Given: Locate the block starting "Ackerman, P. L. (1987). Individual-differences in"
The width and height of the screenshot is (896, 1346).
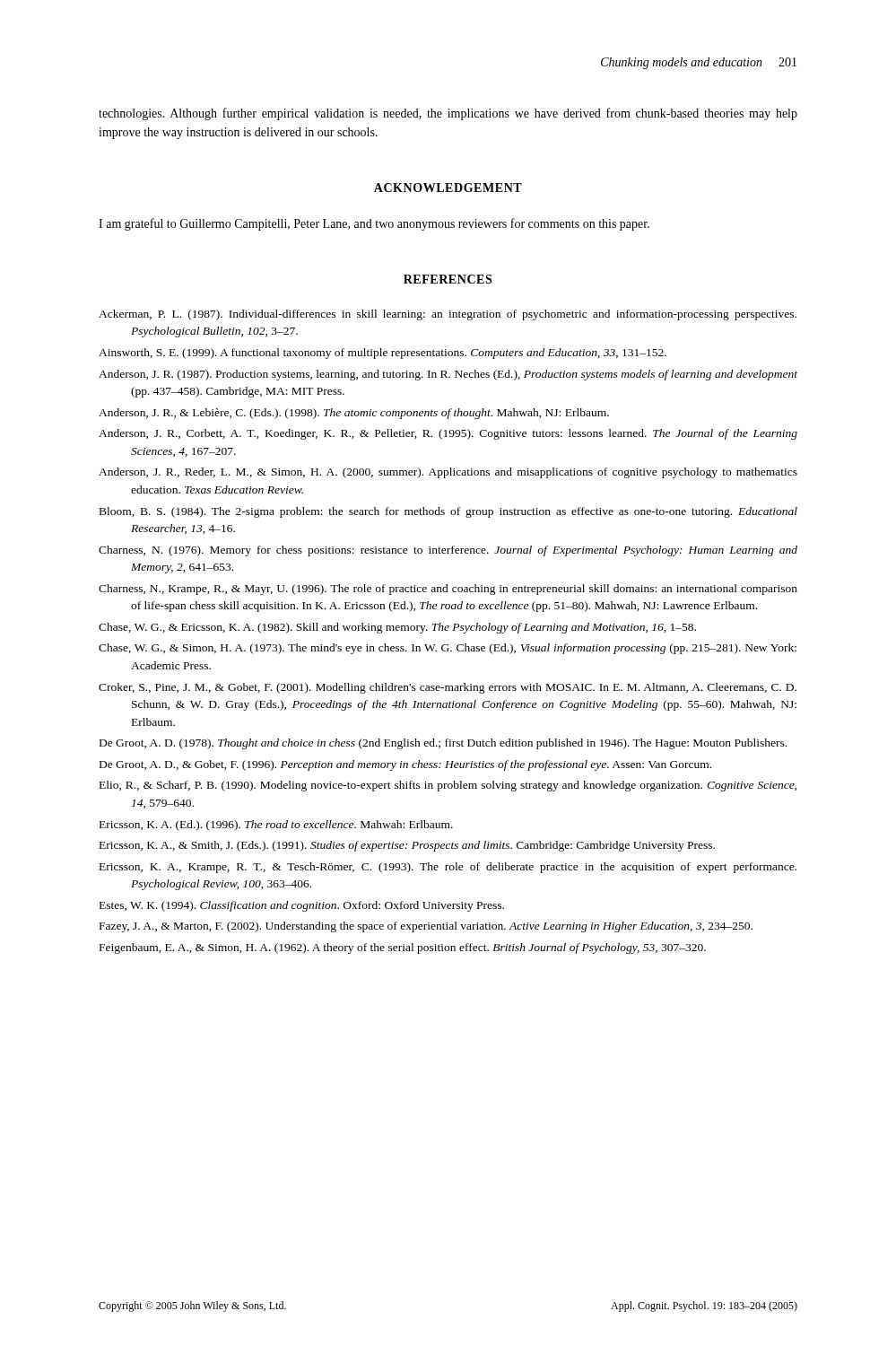Looking at the screenshot, I should [448, 322].
